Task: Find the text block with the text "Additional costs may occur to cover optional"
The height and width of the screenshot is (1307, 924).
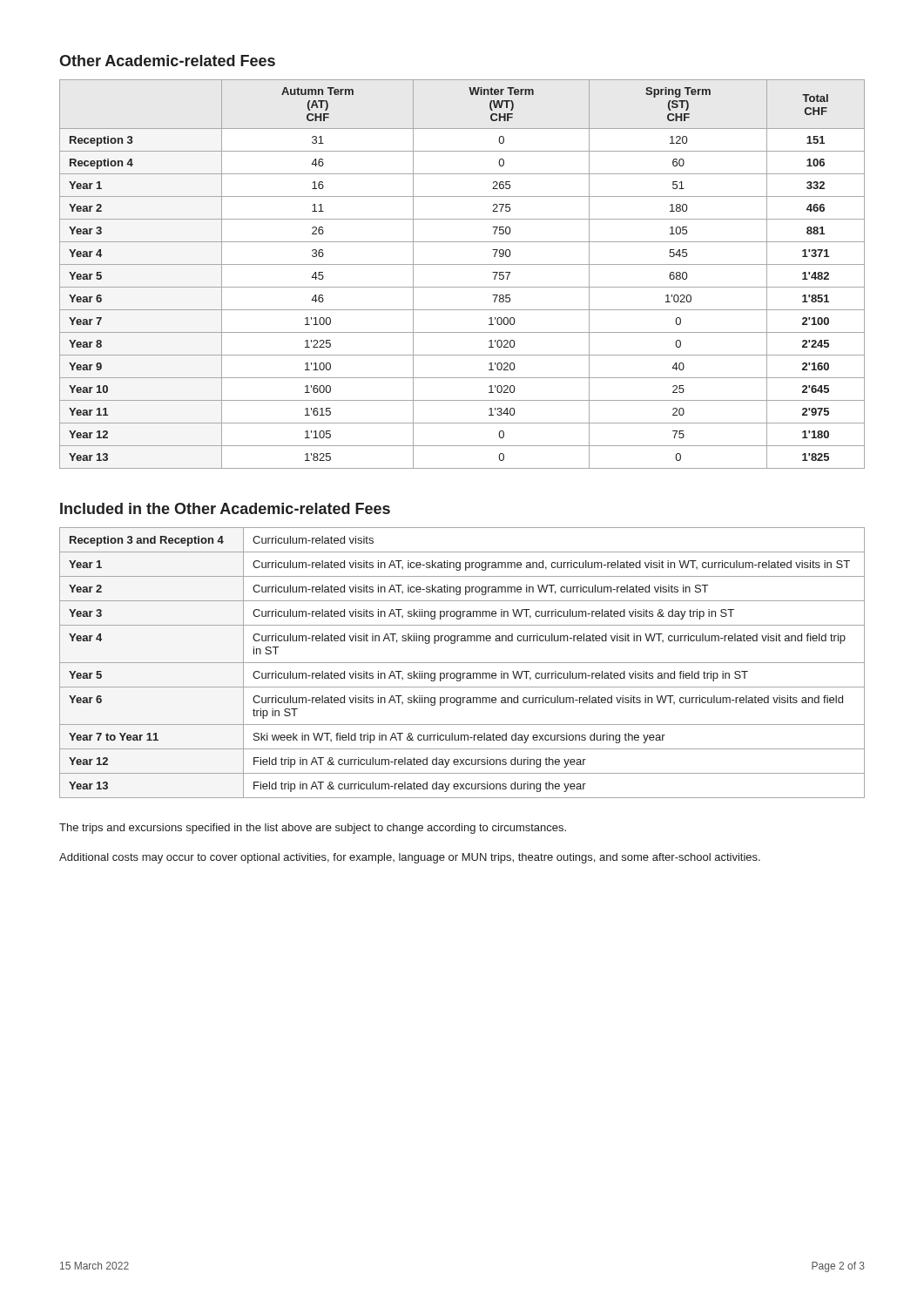Action: [x=462, y=857]
